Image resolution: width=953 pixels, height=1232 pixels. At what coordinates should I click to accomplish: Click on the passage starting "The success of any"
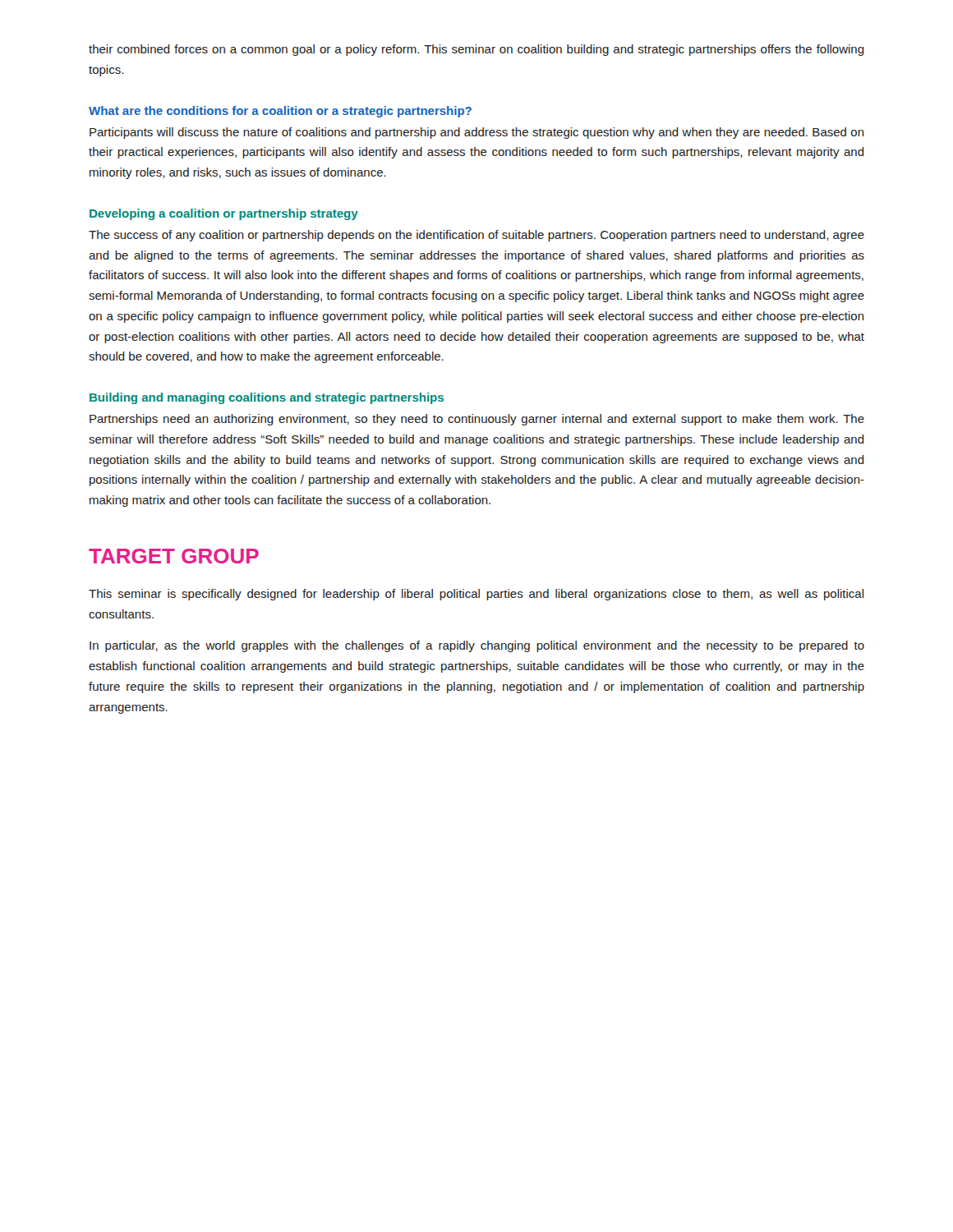(x=476, y=296)
